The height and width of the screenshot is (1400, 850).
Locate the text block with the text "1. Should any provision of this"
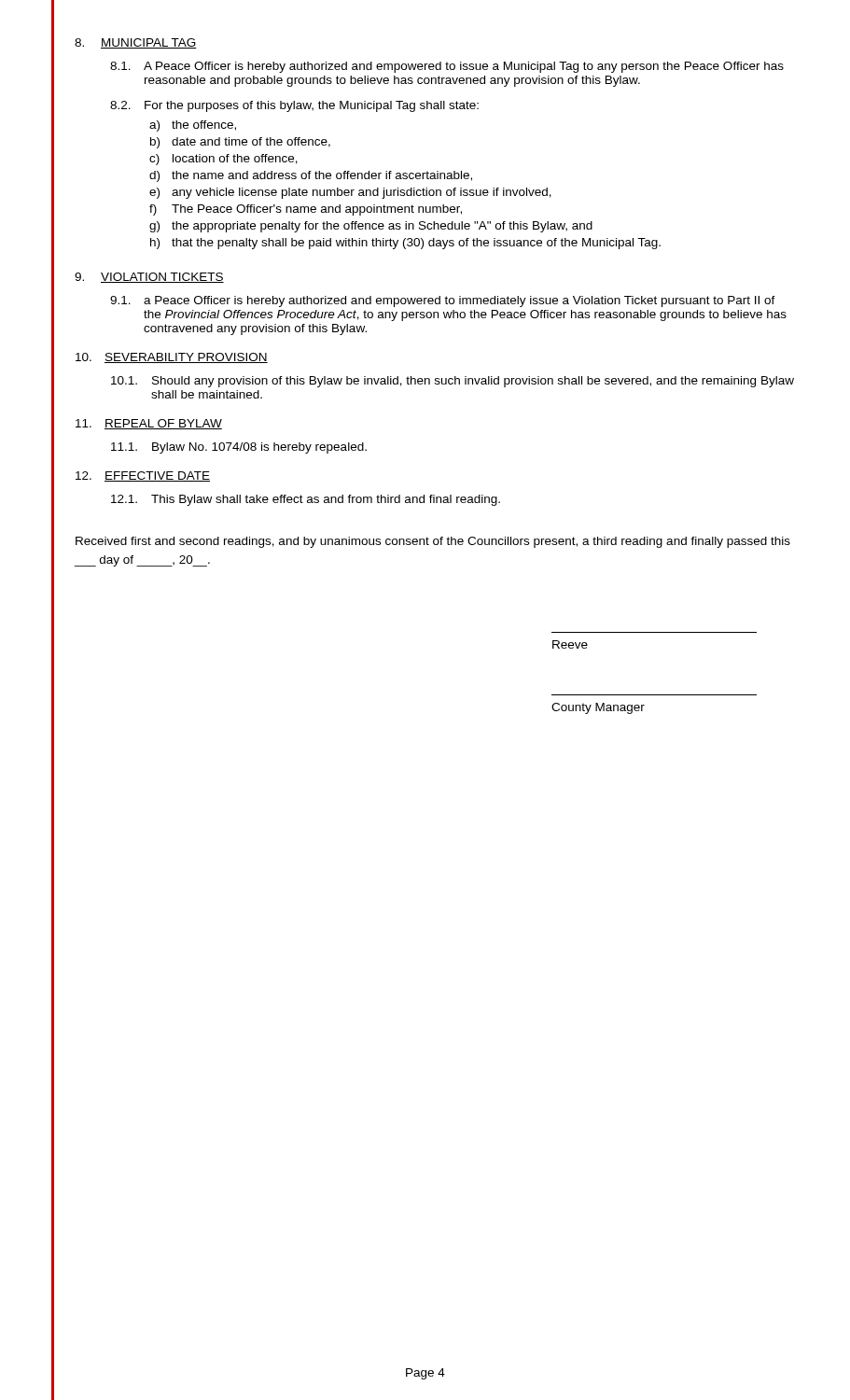[452, 387]
